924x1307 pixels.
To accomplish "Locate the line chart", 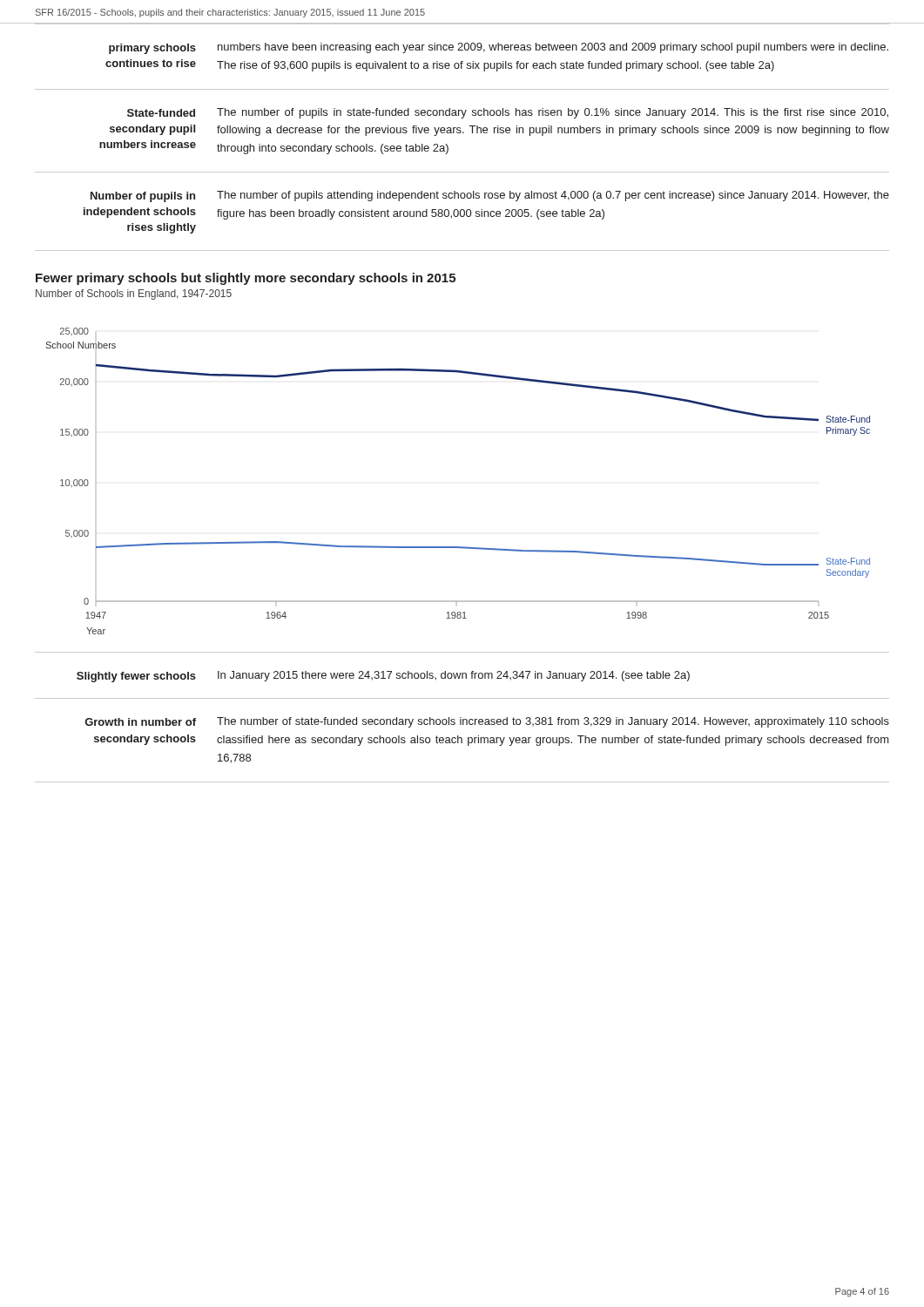I will [x=453, y=474].
